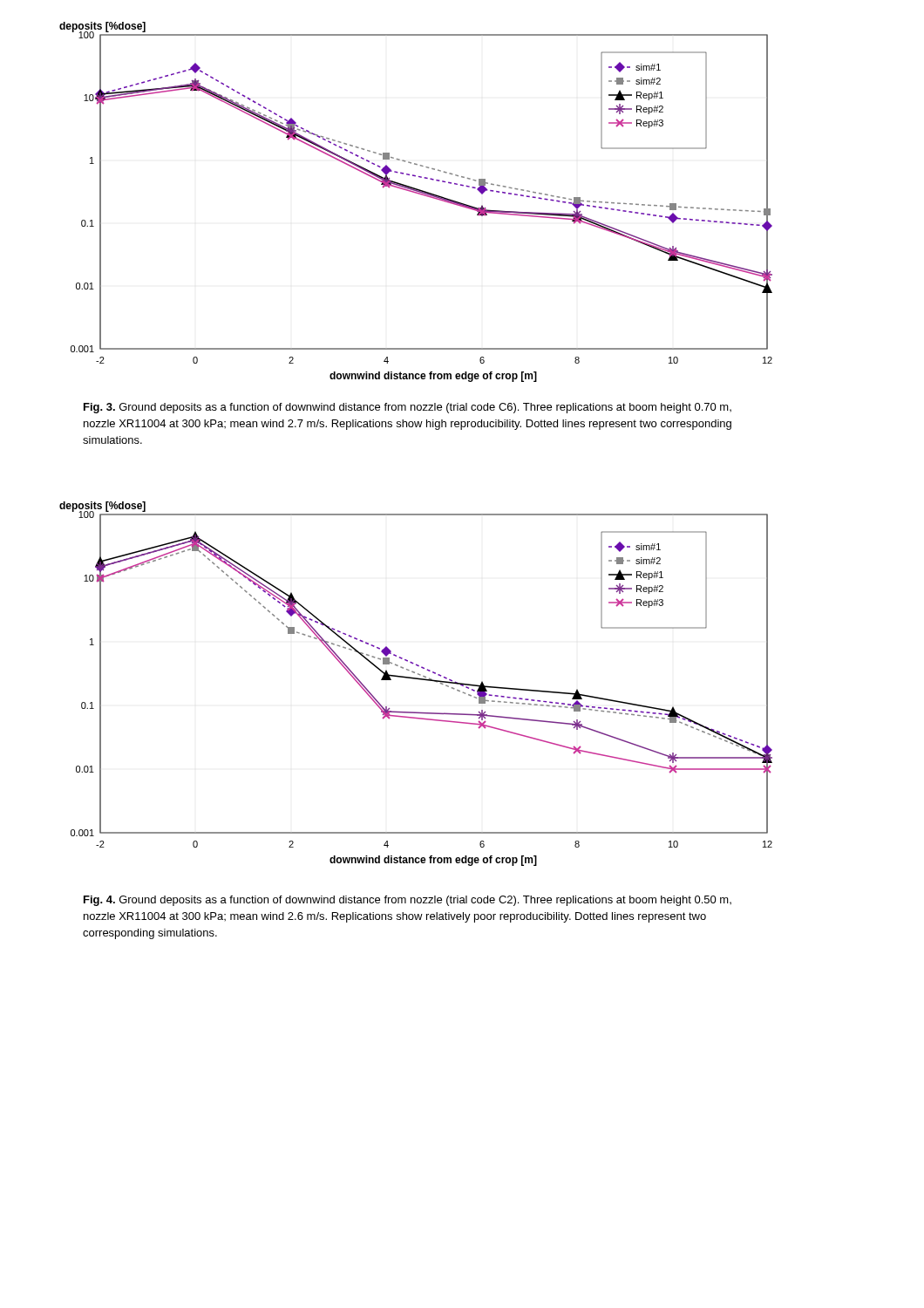Find the caption containing "Fig. 4. Ground"
Viewport: 924px width, 1308px height.
pyautogui.click(x=423, y=917)
